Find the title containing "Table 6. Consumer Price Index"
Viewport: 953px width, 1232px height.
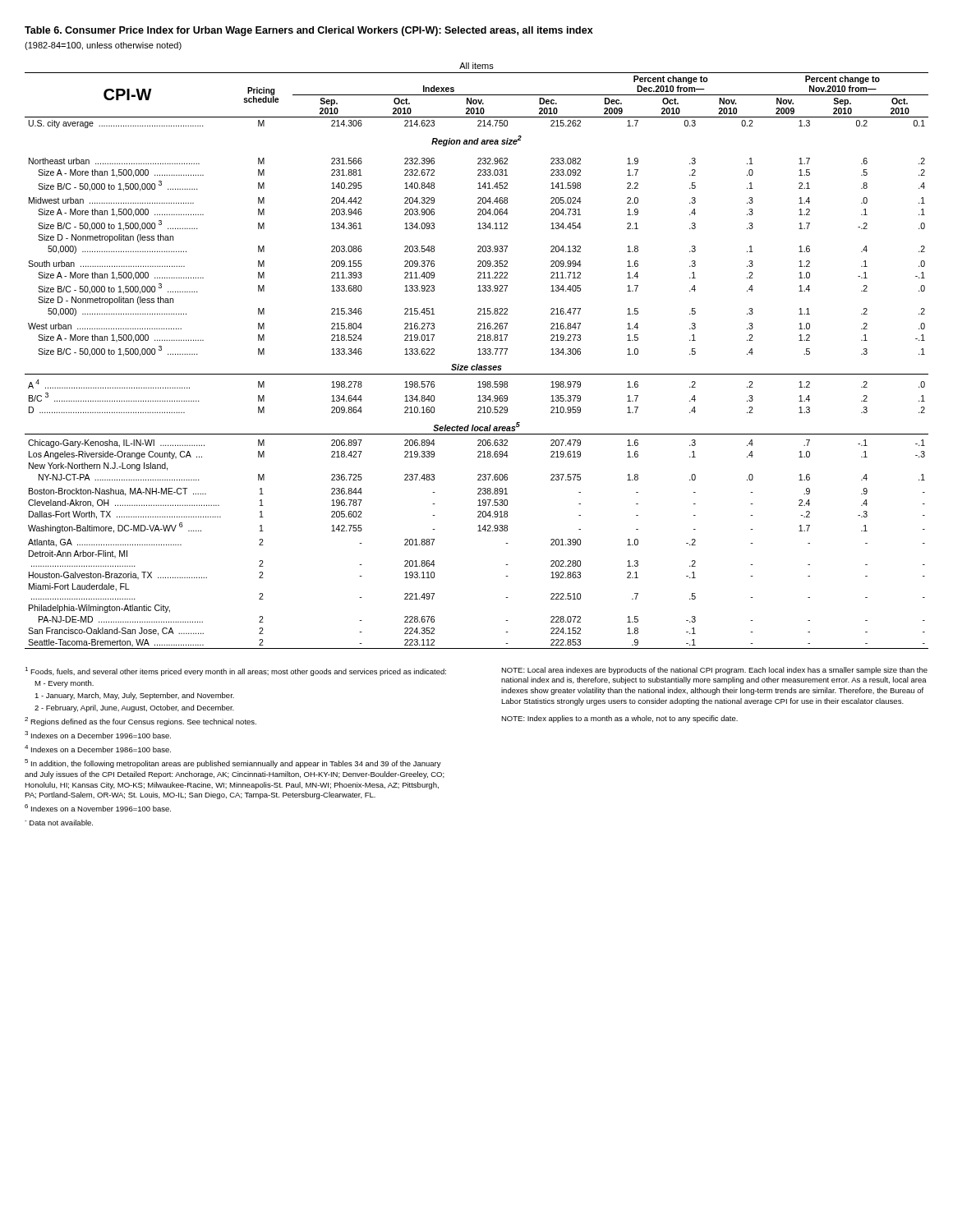click(309, 30)
